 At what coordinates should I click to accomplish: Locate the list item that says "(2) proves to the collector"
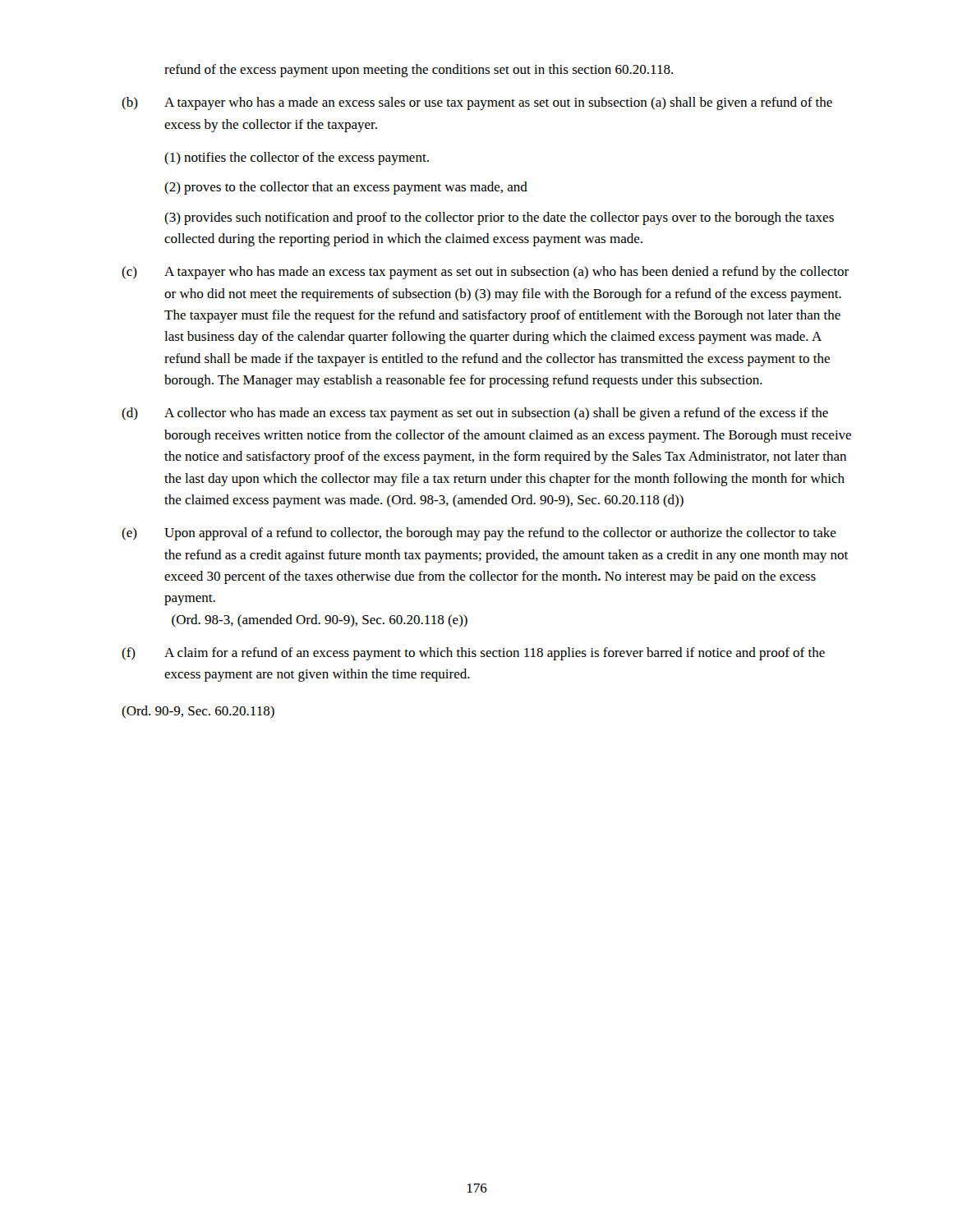(x=346, y=187)
